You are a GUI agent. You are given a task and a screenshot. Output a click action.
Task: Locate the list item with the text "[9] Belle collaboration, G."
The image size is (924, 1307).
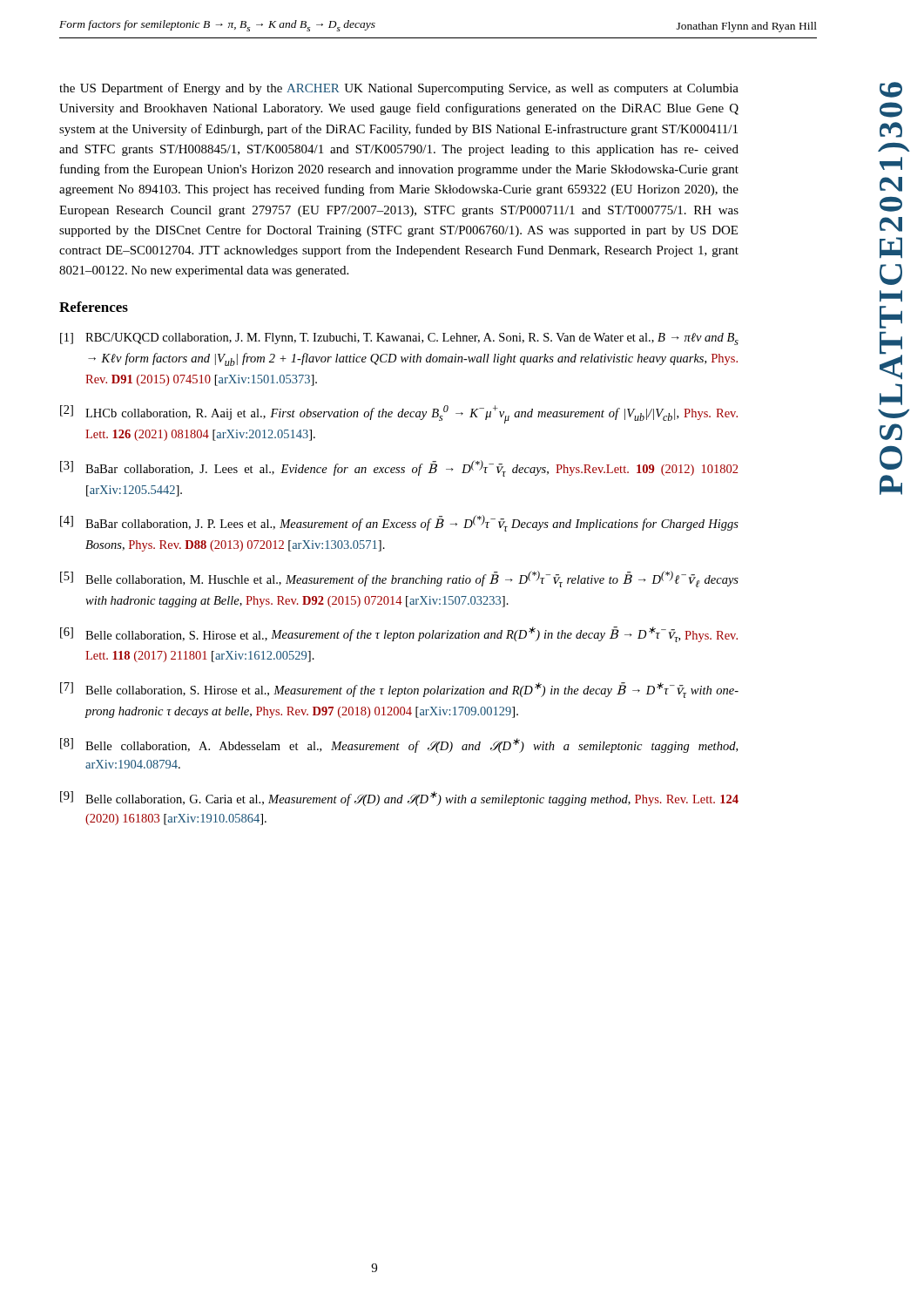(x=399, y=807)
